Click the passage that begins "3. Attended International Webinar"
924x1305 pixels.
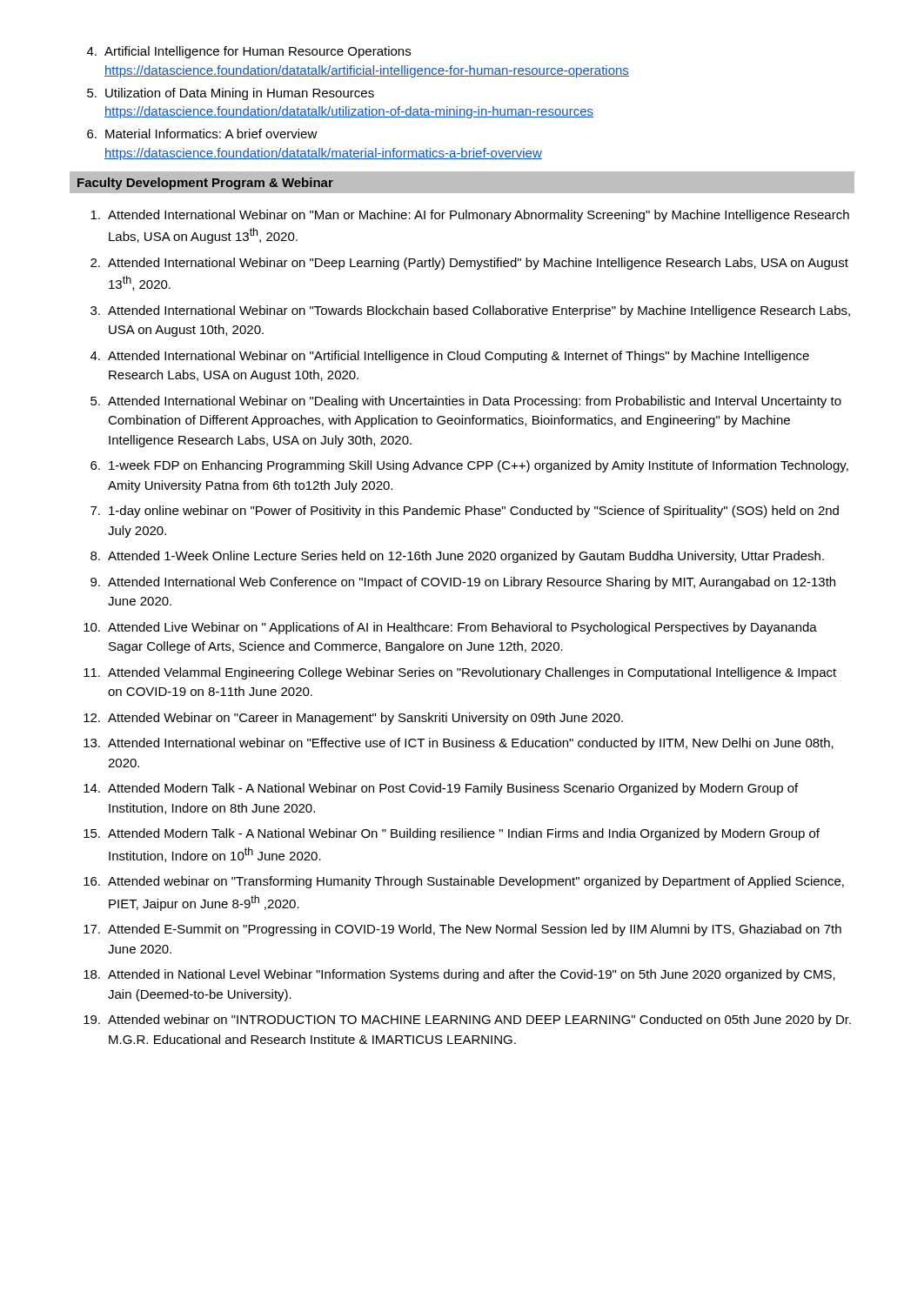click(462, 320)
